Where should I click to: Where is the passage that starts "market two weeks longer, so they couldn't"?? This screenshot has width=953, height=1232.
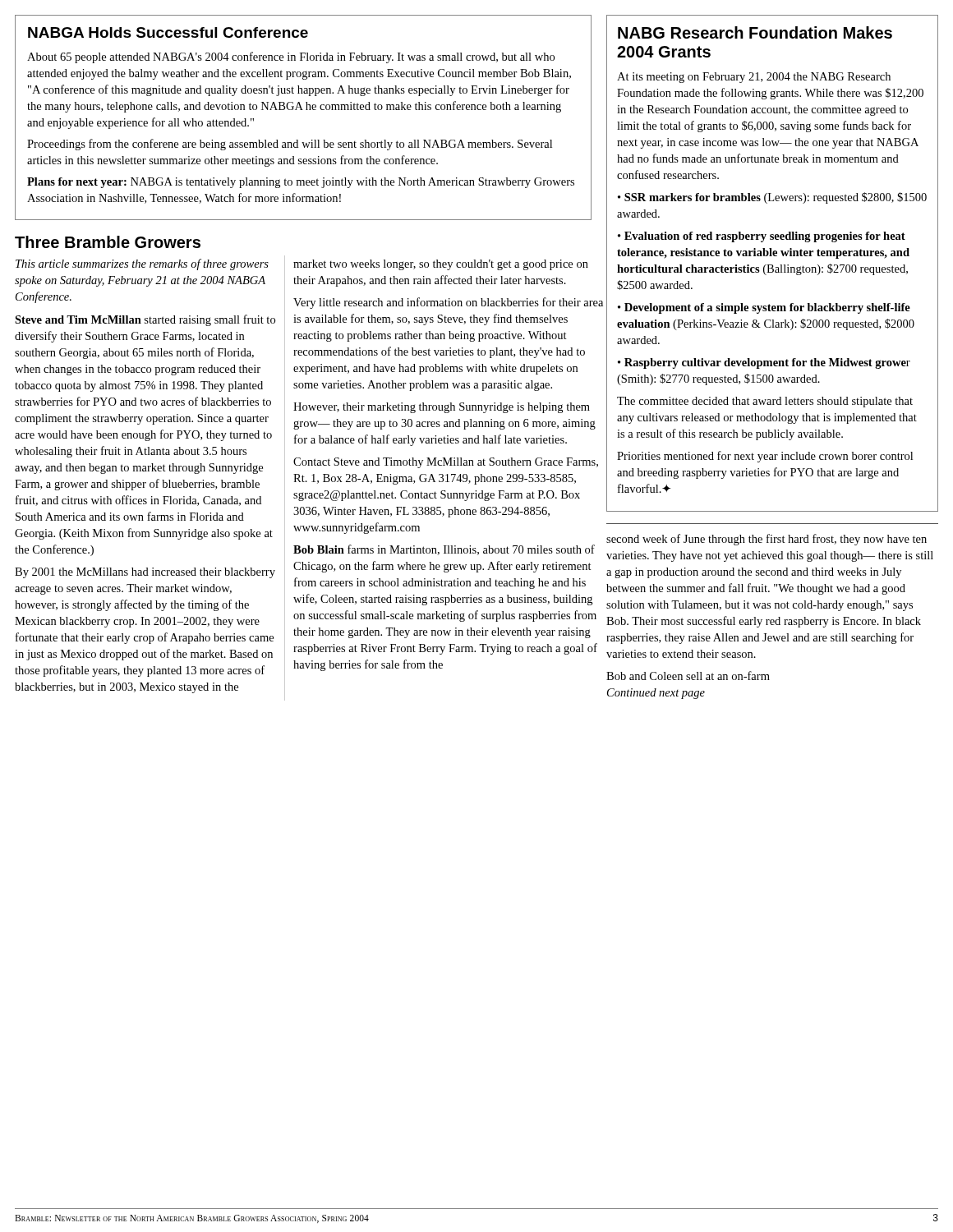click(449, 464)
